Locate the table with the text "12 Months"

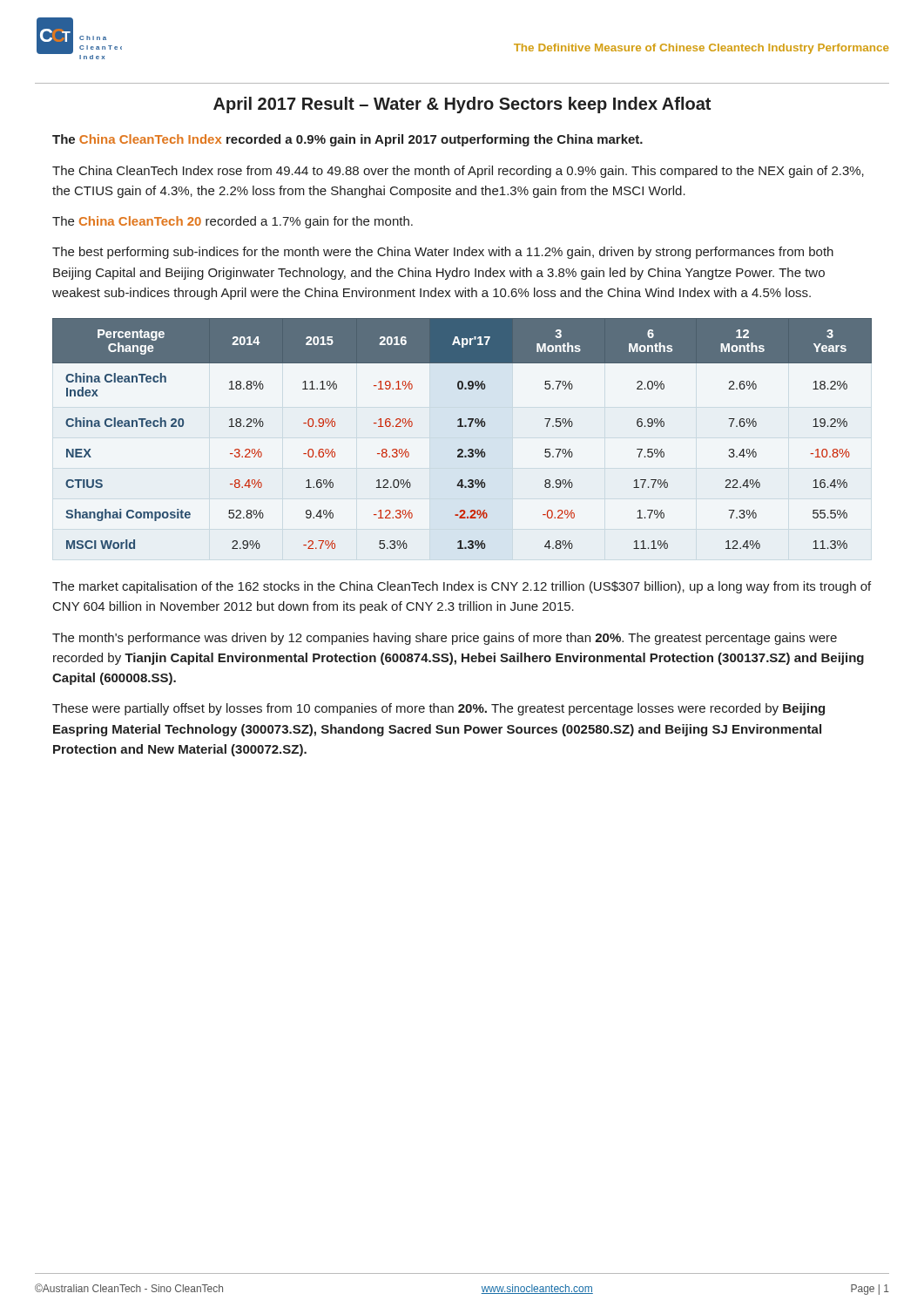[462, 439]
